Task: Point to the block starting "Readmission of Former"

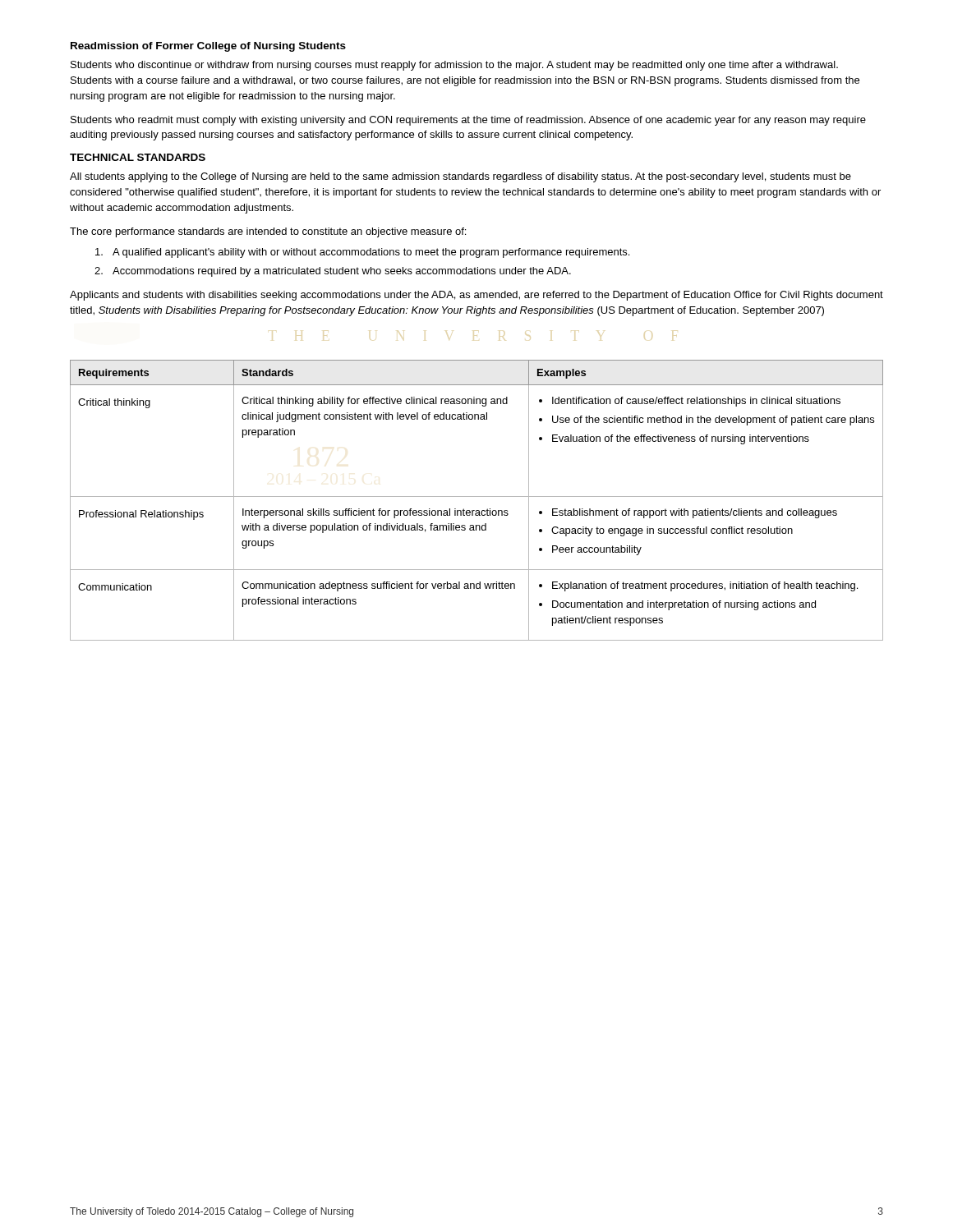Action: [208, 46]
